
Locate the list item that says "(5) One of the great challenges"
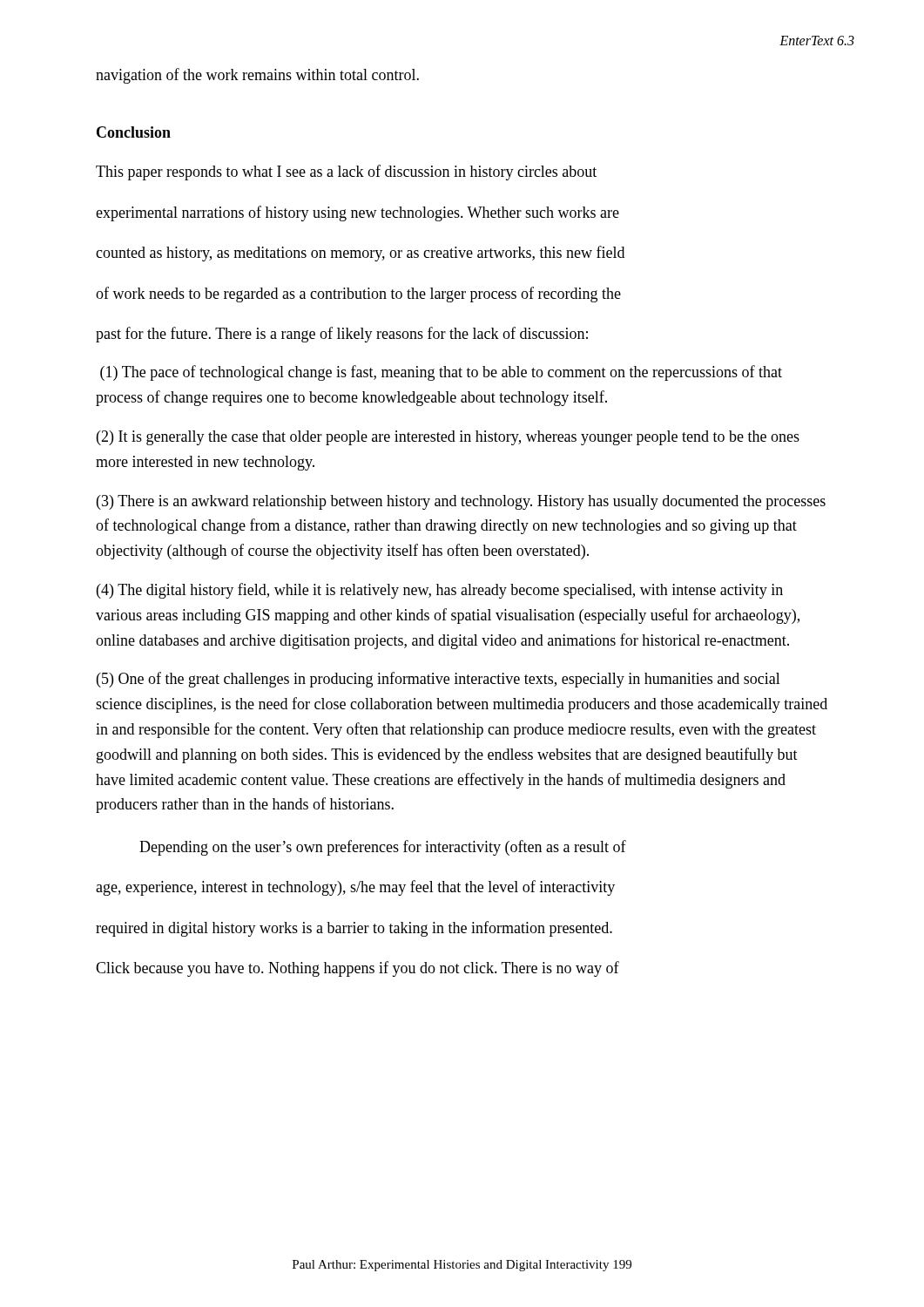[462, 742]
